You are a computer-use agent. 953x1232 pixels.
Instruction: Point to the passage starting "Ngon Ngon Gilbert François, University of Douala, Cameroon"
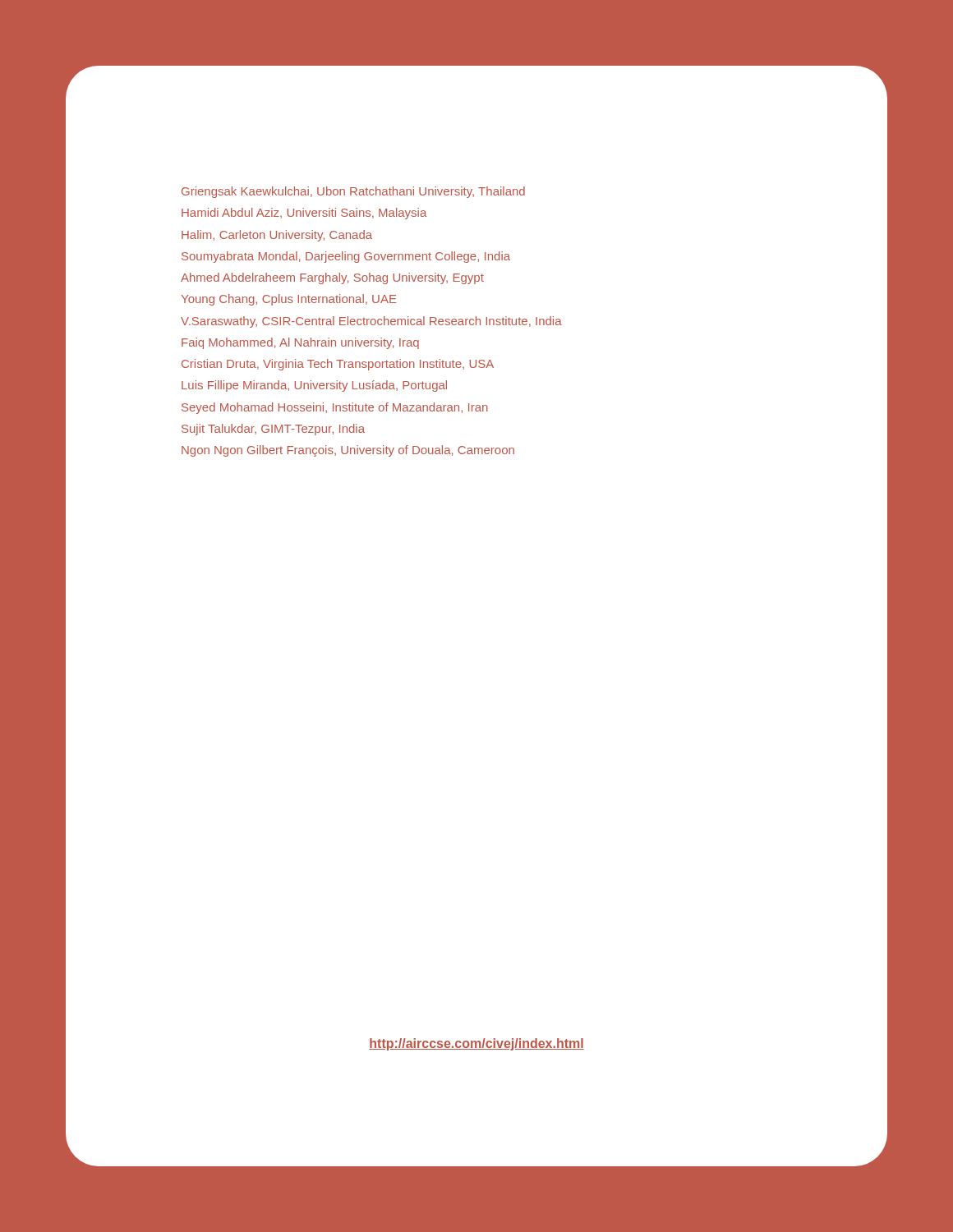[476, 450]
